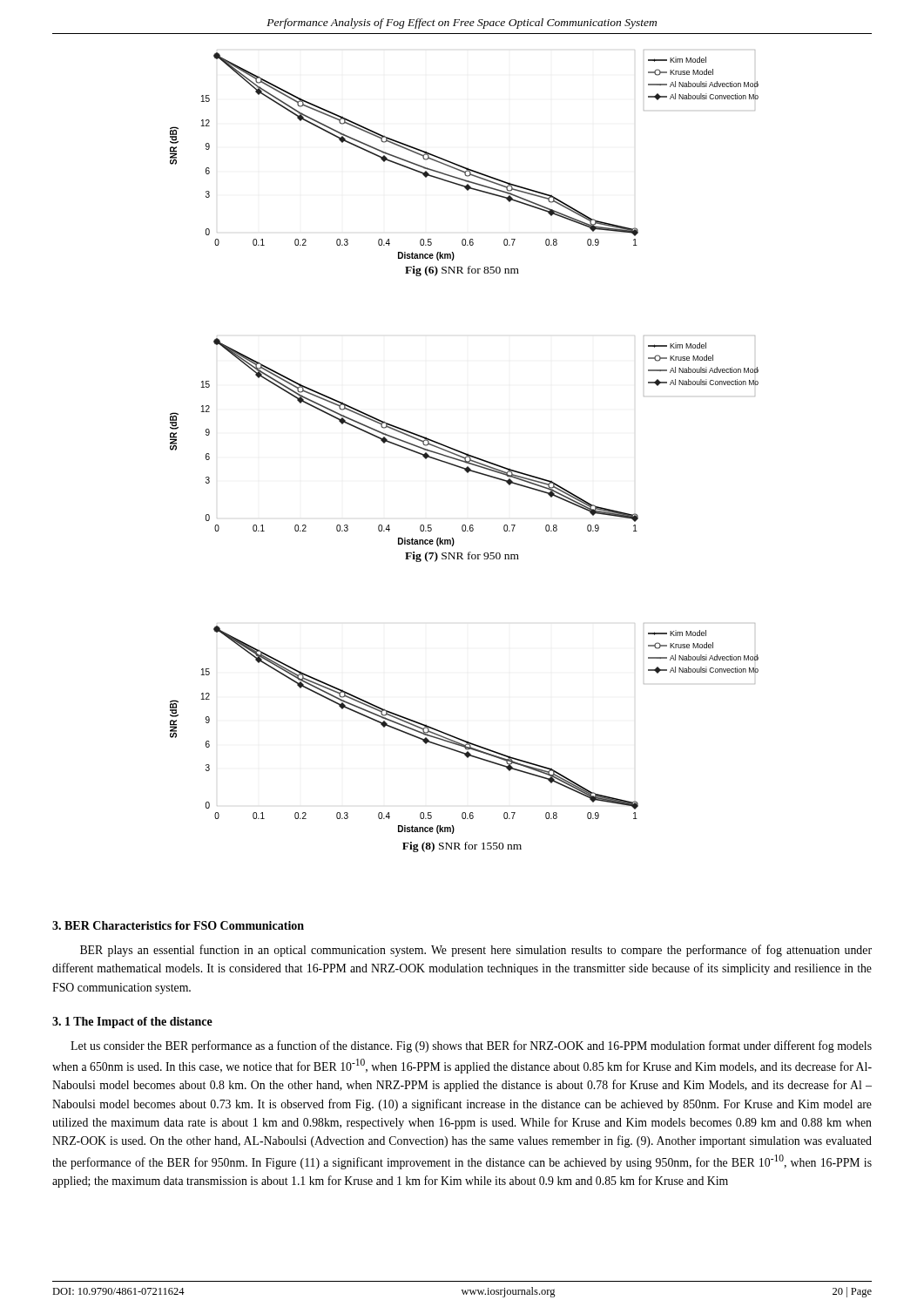Click on the element starting "Fig (8) SNR for 1550 nm"
Image resolution: width=924 pixels, height=1307 pixels.
pos(462,846)
